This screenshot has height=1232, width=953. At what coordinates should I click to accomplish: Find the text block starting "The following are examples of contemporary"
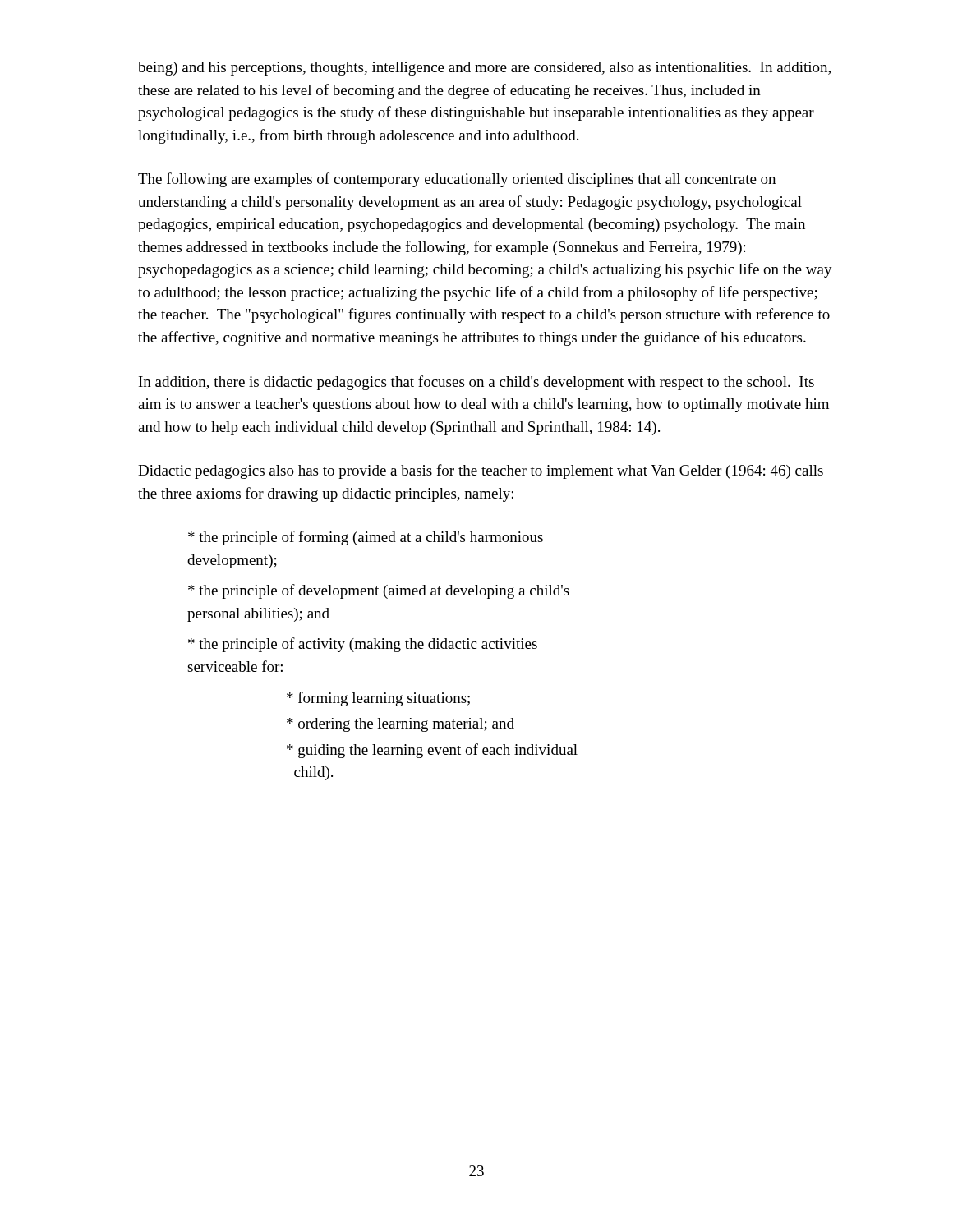coord(485,258)
